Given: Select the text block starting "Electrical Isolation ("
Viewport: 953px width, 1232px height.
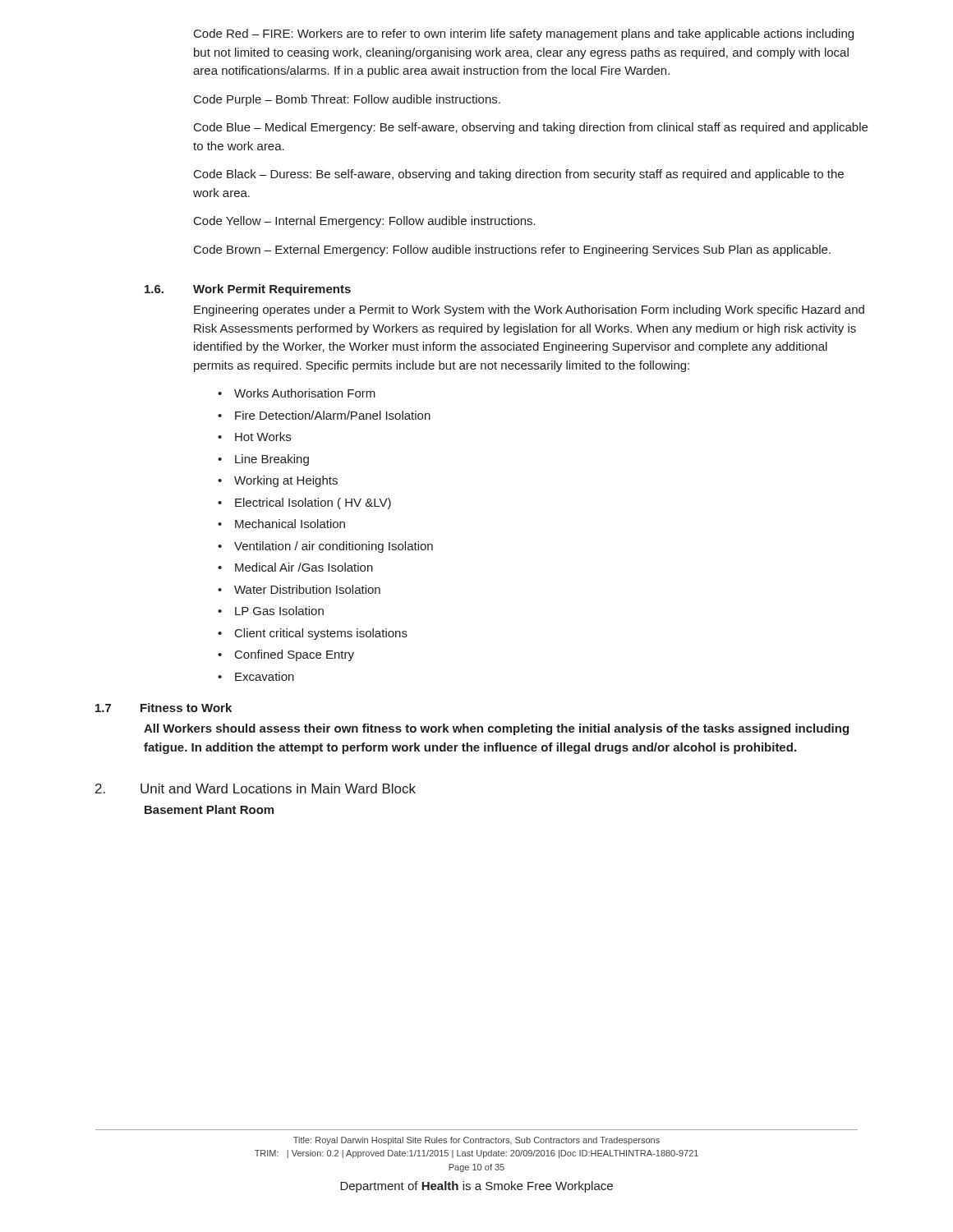Looking at the screenshot, I should 313,502.
